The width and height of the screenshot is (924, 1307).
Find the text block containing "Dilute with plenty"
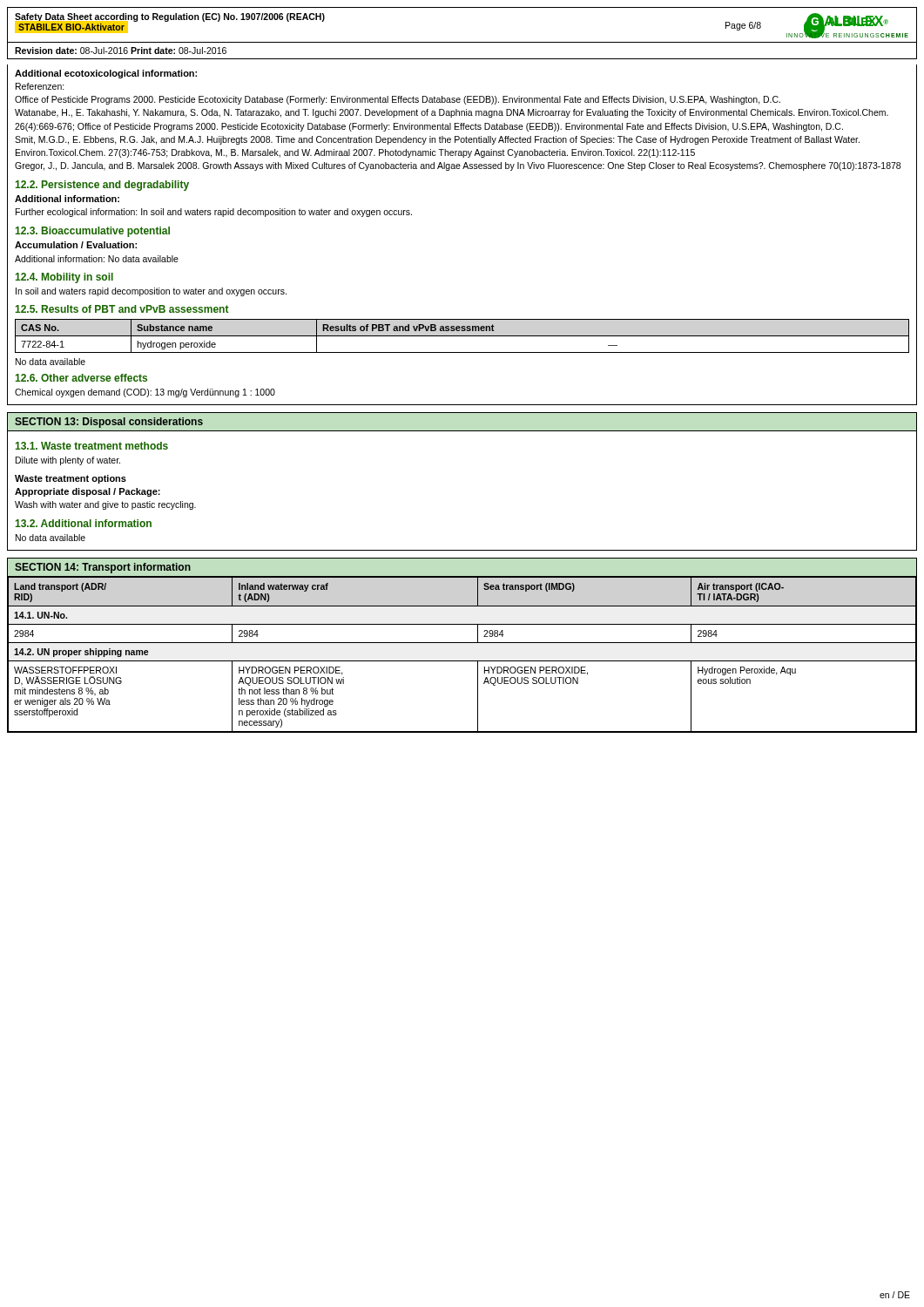click(68, 460)
